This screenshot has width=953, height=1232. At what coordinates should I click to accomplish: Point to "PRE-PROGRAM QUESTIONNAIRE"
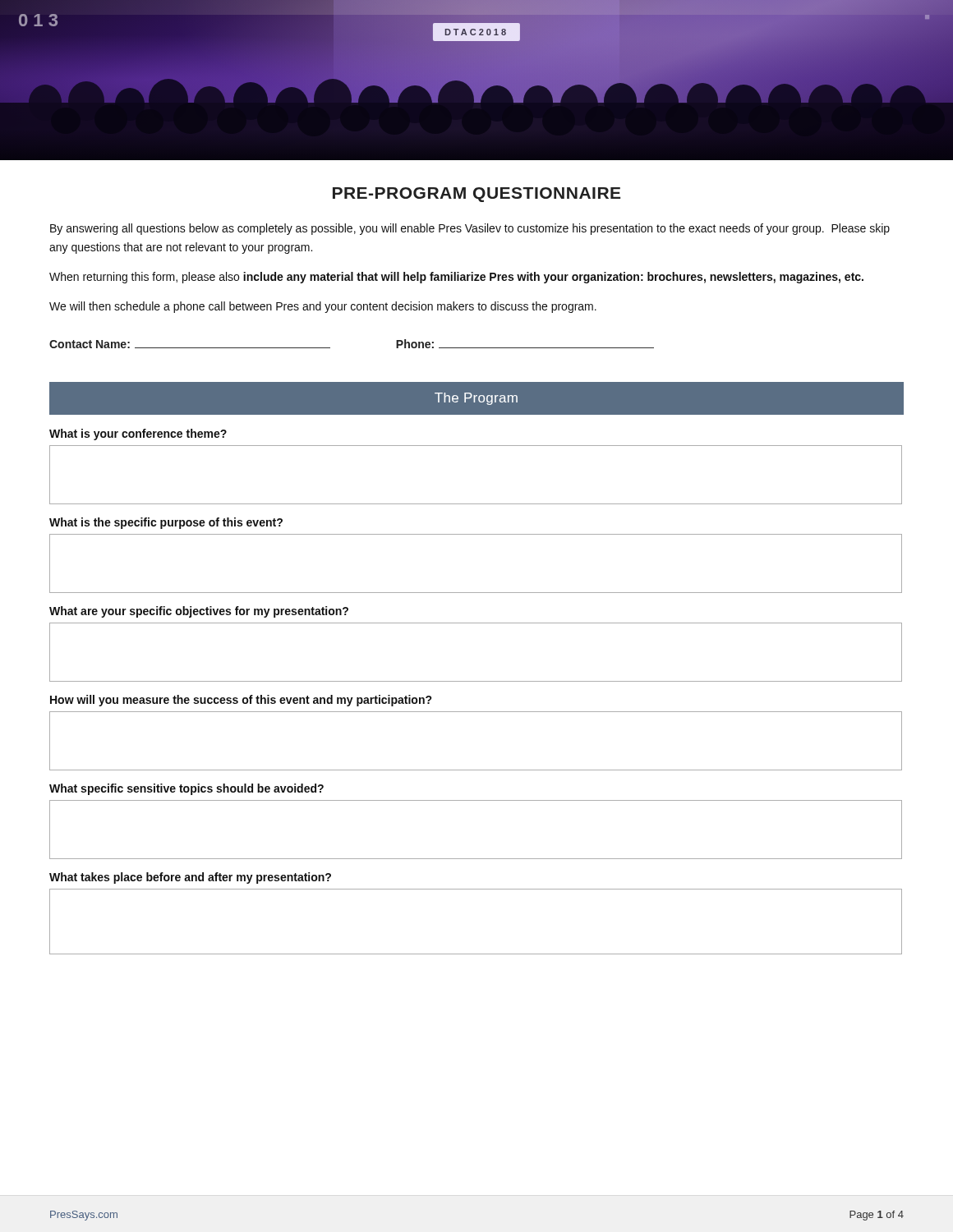pyautogui.click(x=476, y=193)
